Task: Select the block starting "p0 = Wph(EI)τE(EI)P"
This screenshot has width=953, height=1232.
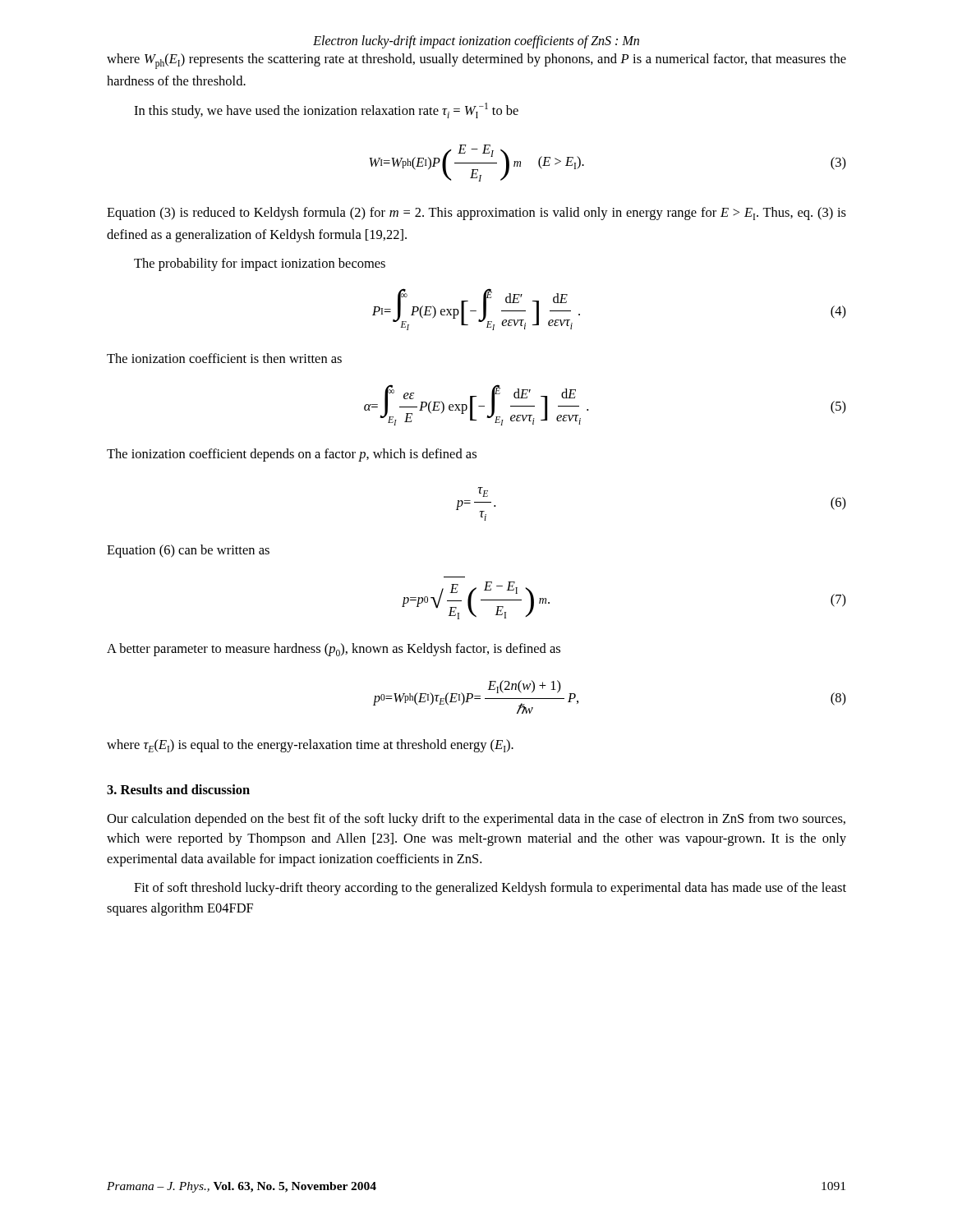Action: (476, 698)
